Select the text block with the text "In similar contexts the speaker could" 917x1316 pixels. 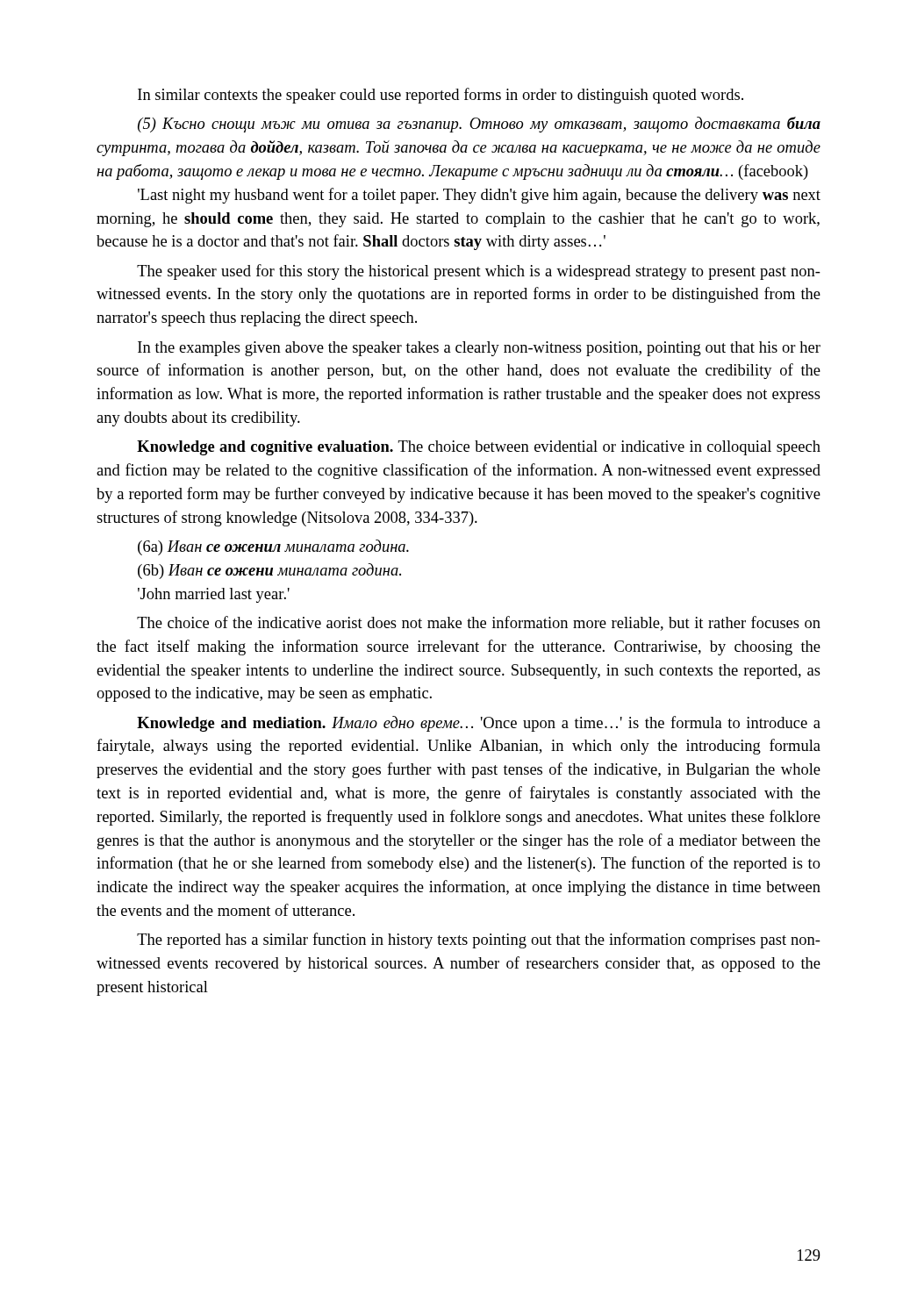pyautogui.click(x=458, y=95)
